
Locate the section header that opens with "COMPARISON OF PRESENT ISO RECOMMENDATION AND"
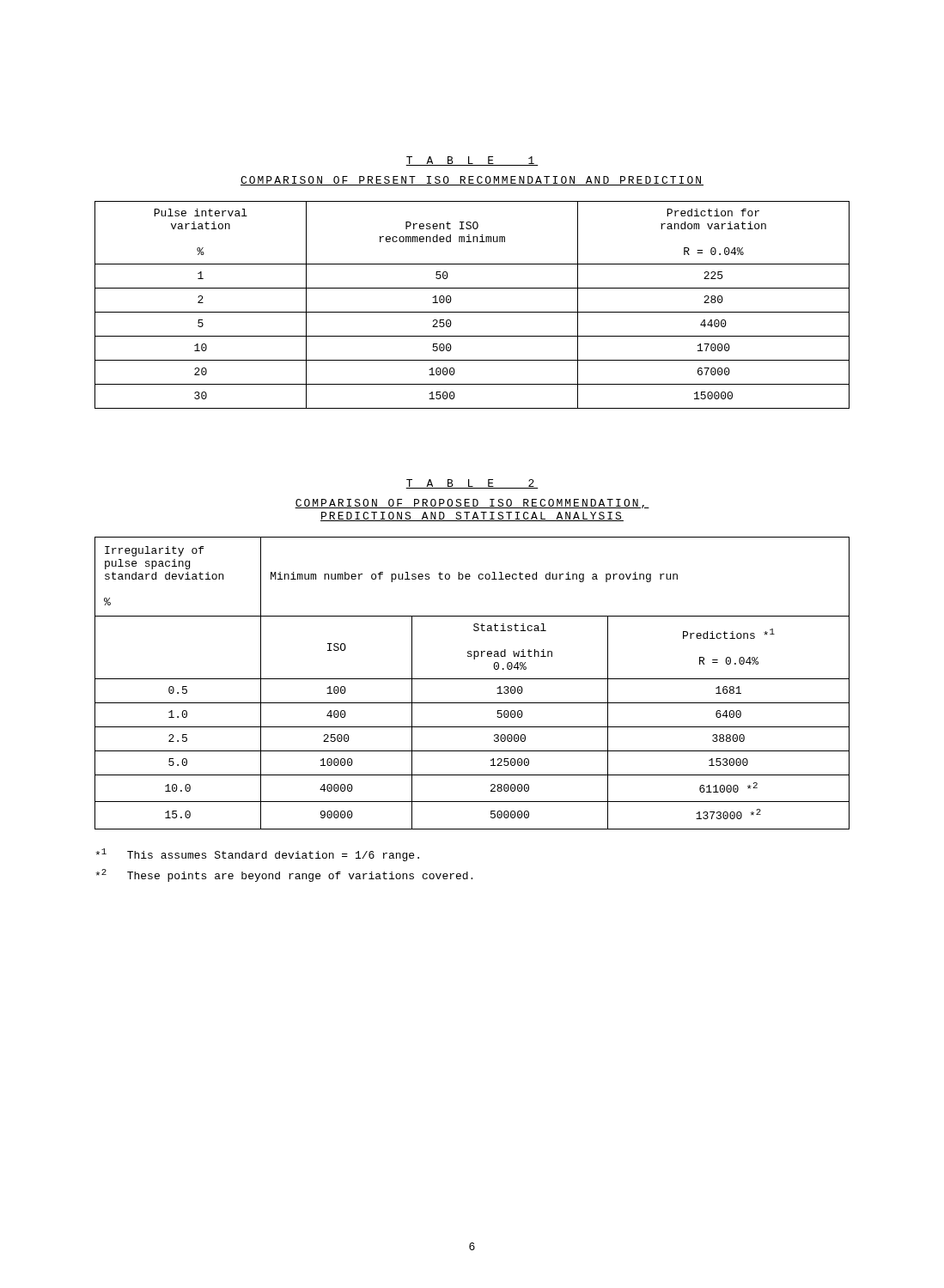point(472,181)
